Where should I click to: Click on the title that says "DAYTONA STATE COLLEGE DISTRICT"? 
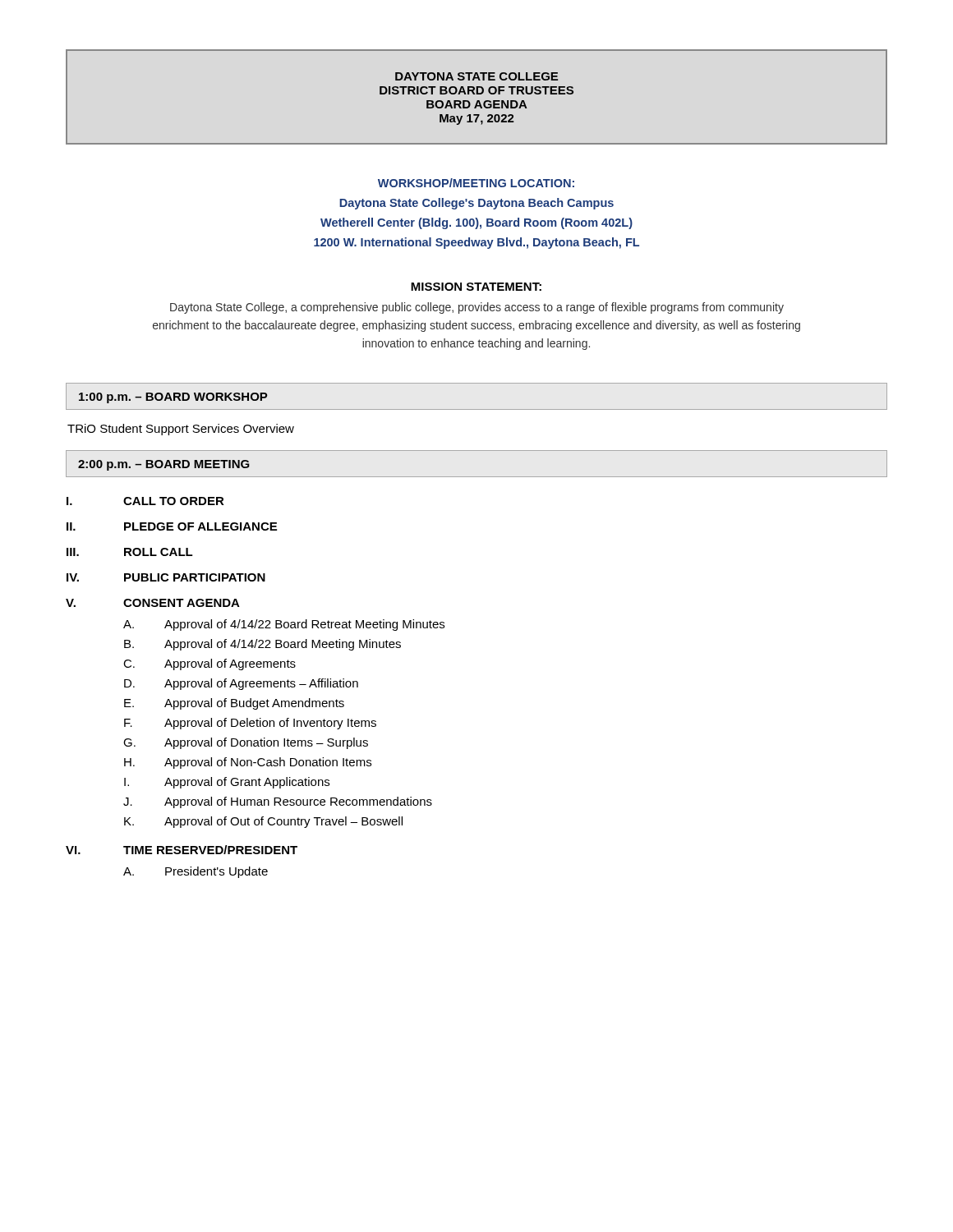476,97
